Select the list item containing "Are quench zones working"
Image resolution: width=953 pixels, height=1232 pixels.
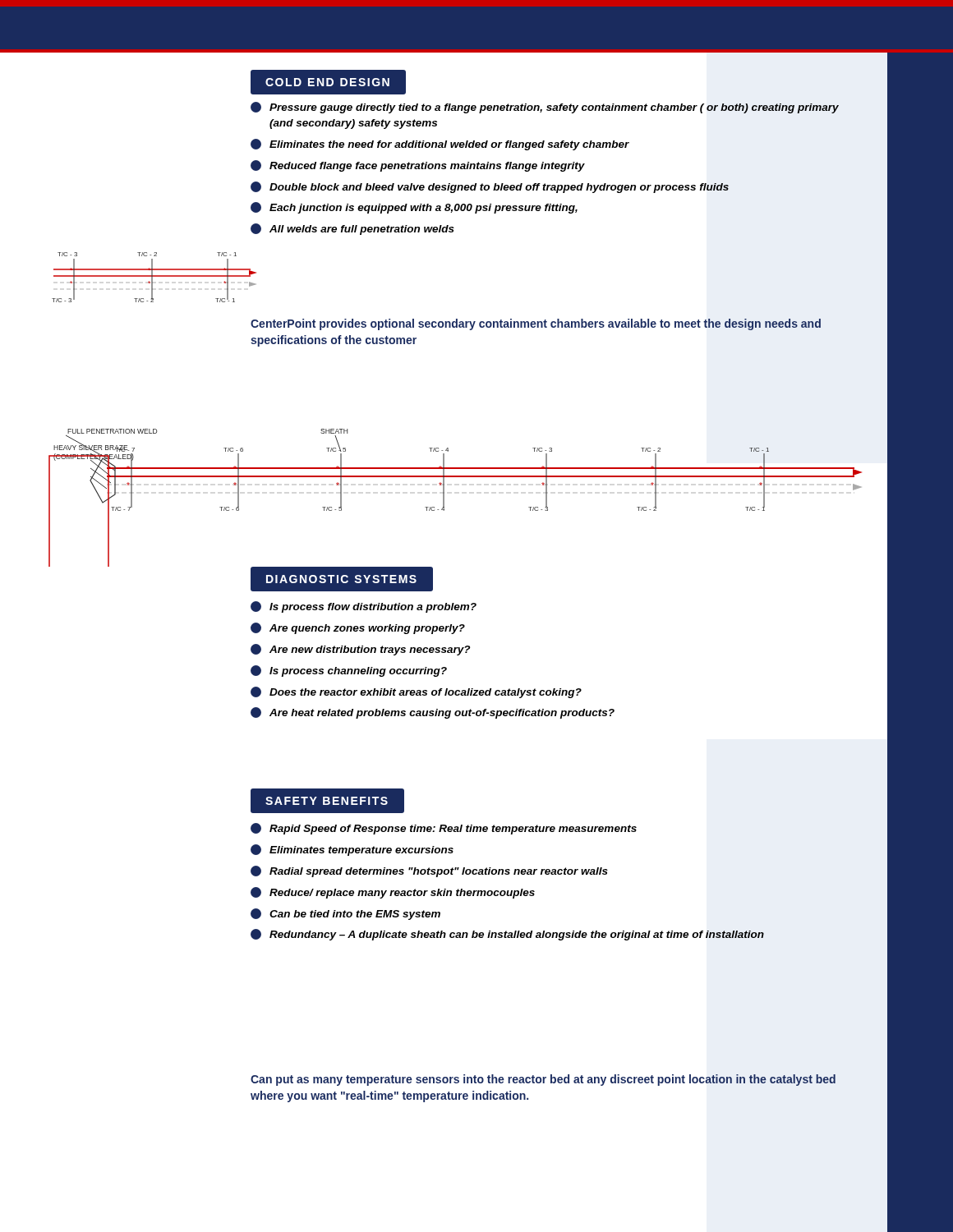pyautogui.click(x=358, y=629)
